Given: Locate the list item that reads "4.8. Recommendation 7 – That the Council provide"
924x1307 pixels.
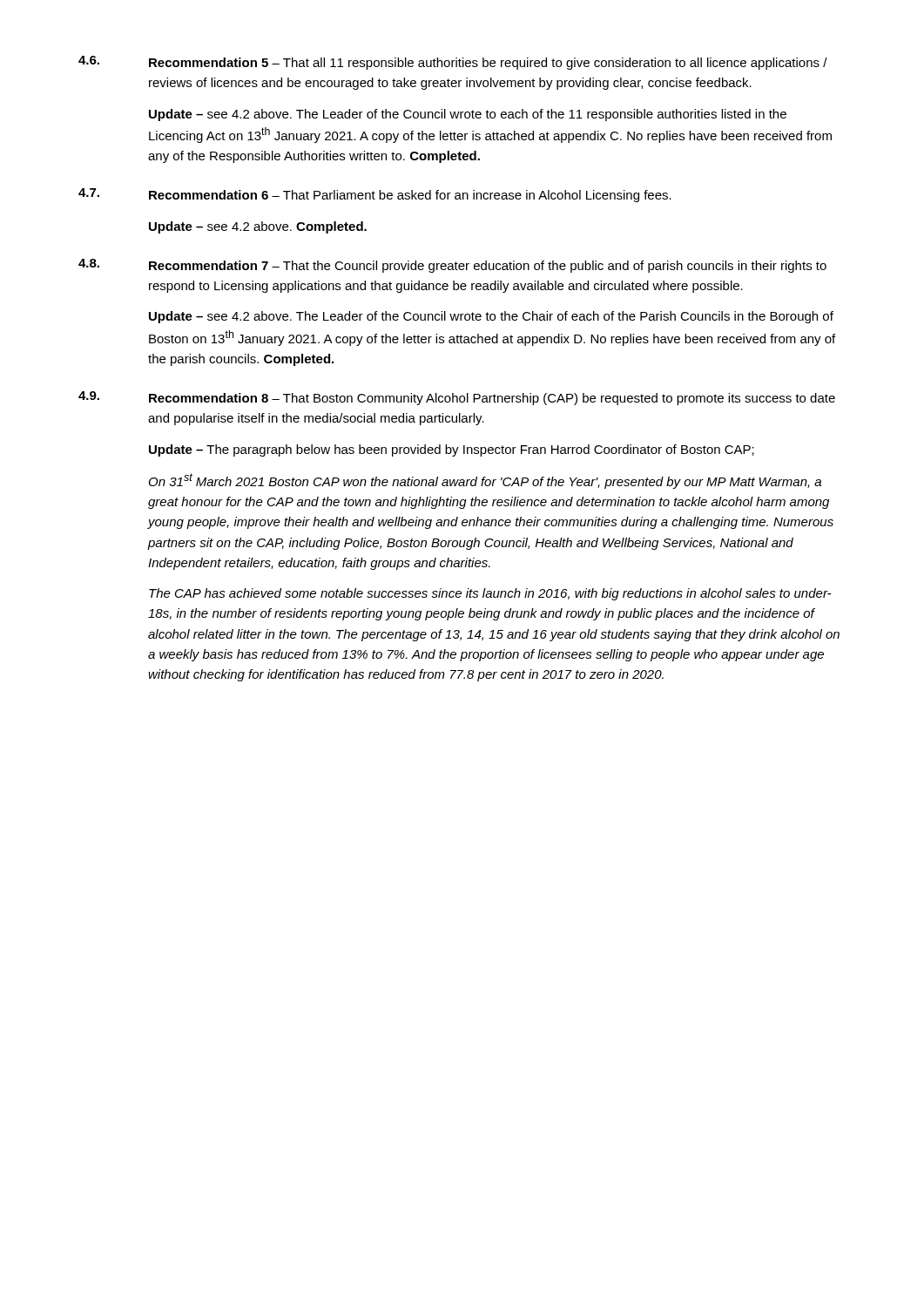Looking at the screenshot, I should tap(462, 312).
